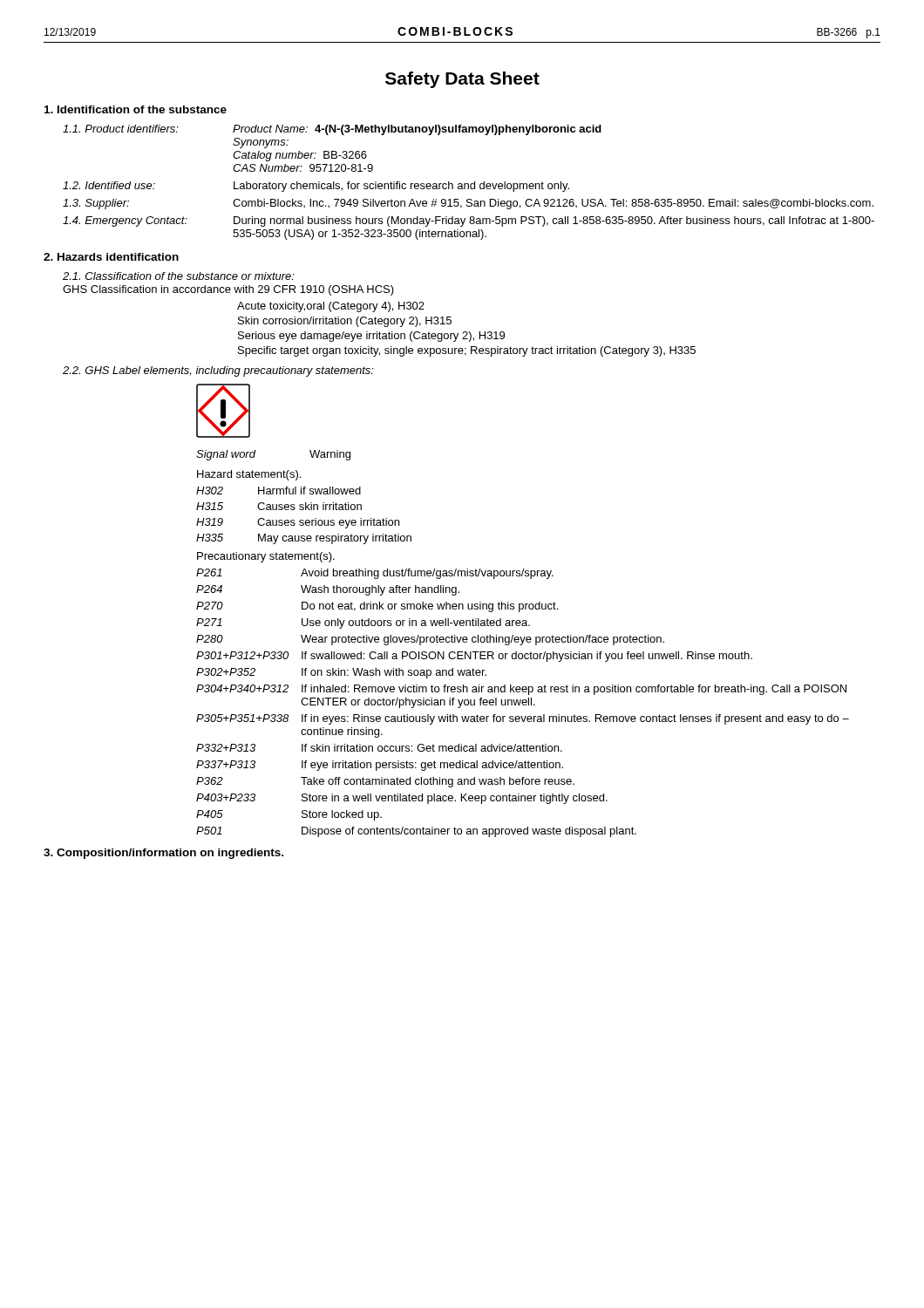Point to the block beginning "Skin corrosion/irritation (Category"
The width and height of the screenshot is (924, 1308).
point(344,320)
